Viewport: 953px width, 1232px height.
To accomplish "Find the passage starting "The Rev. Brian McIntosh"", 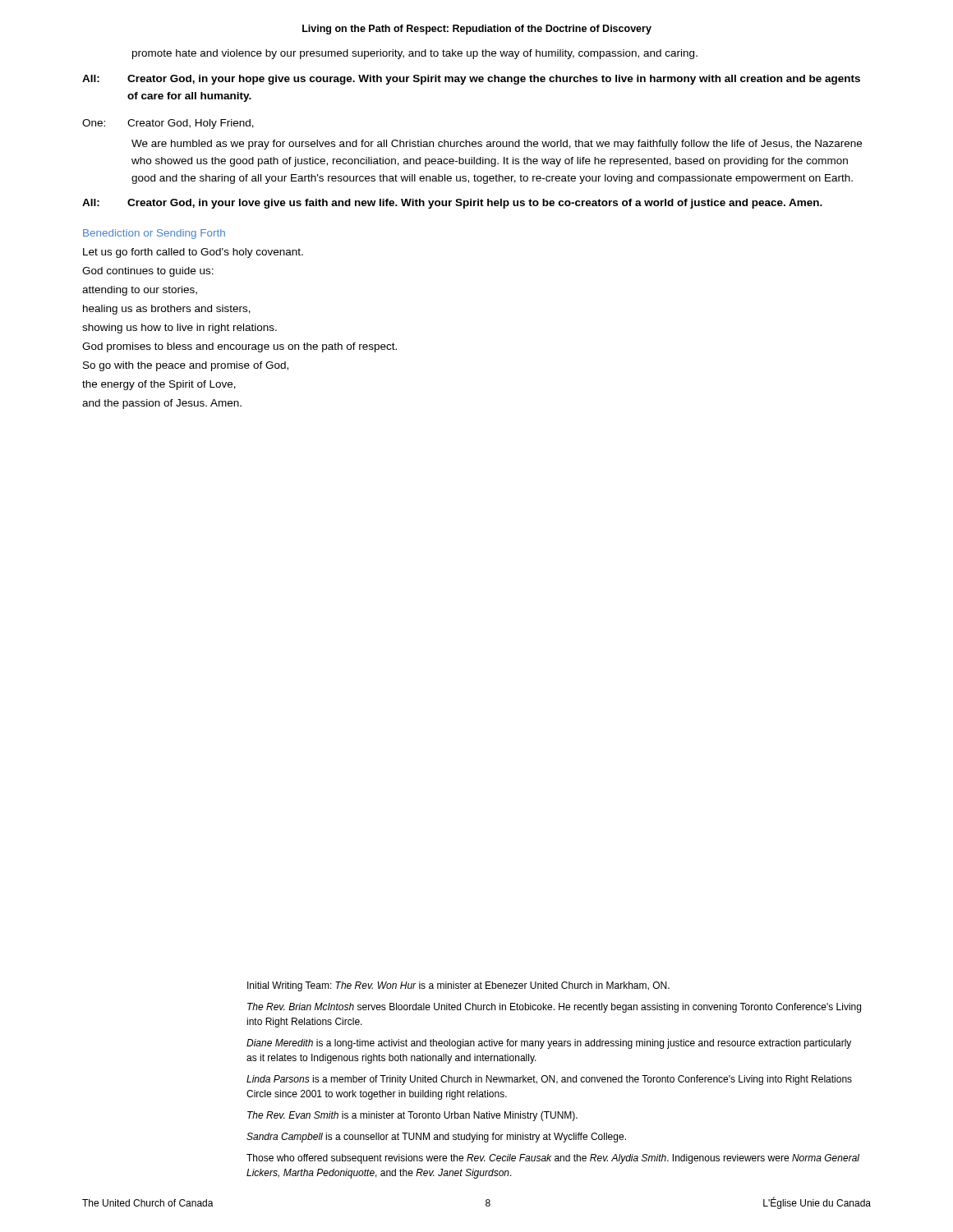I will [554, 1014].
